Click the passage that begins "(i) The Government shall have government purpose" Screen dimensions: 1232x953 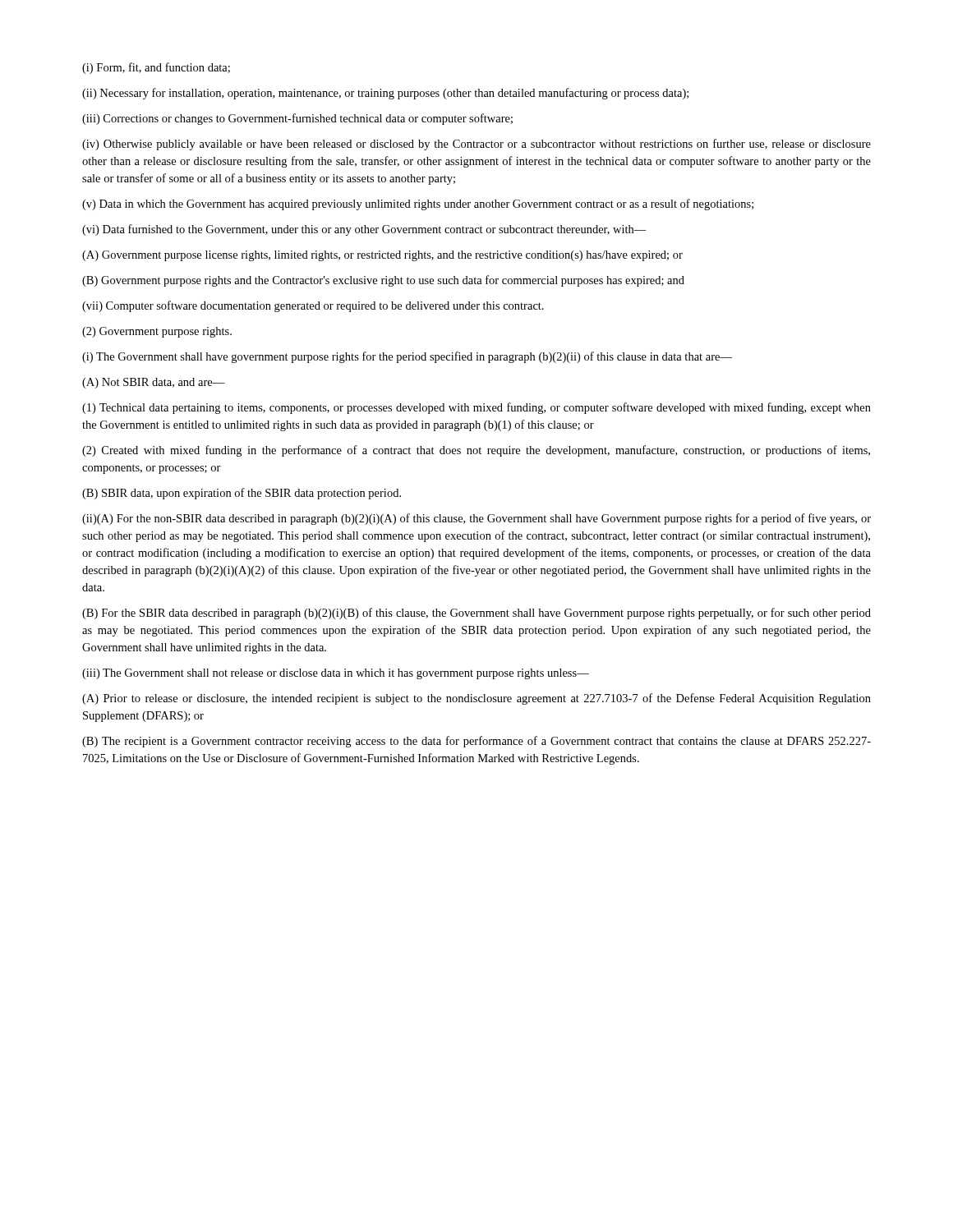pyautogui.click(x=407, y=357)
